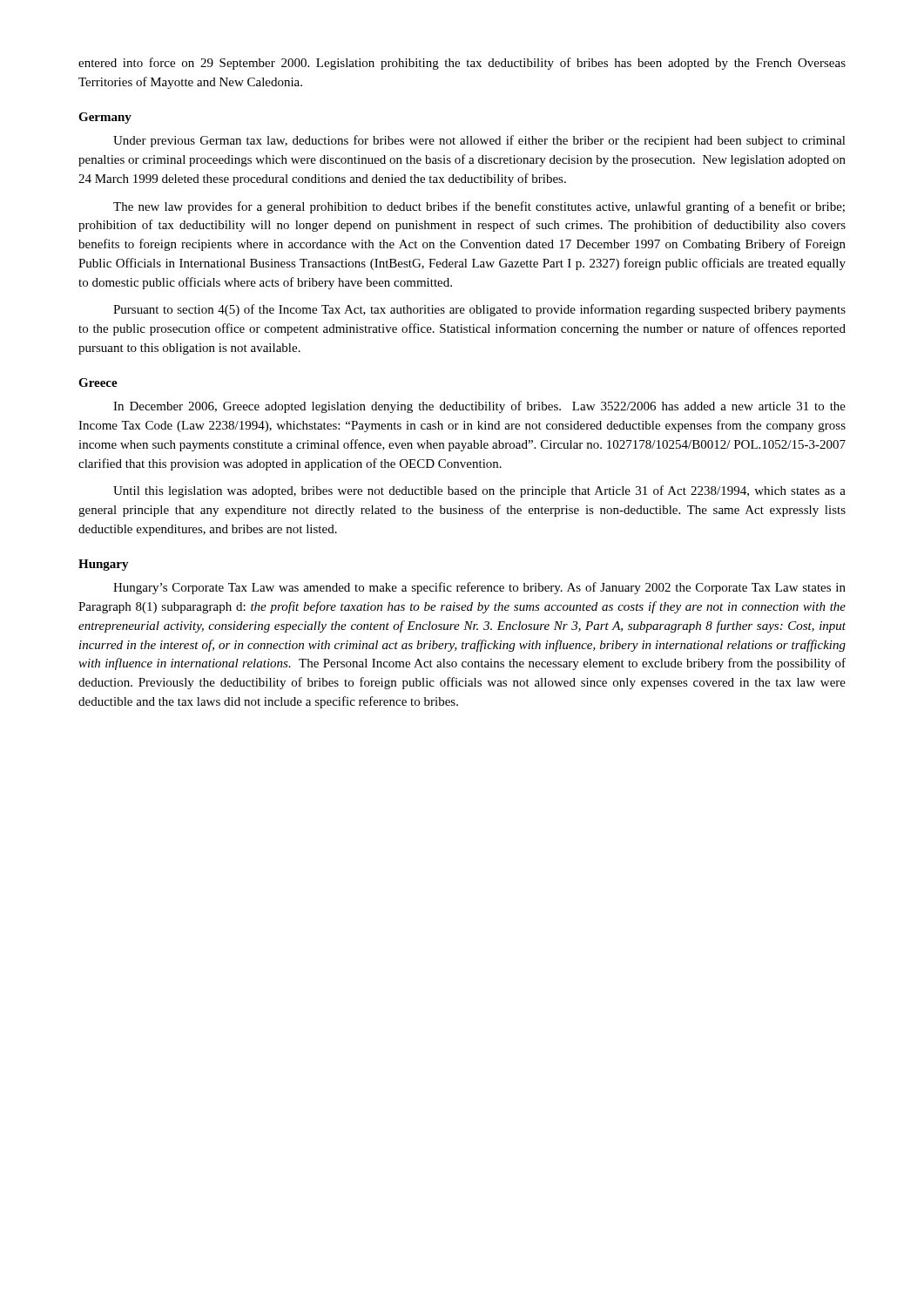Where is the passage that starts "entered into force on 29 September 2000. Legislation"?
The image size is (924, 1307).
[x=462, y=73]
